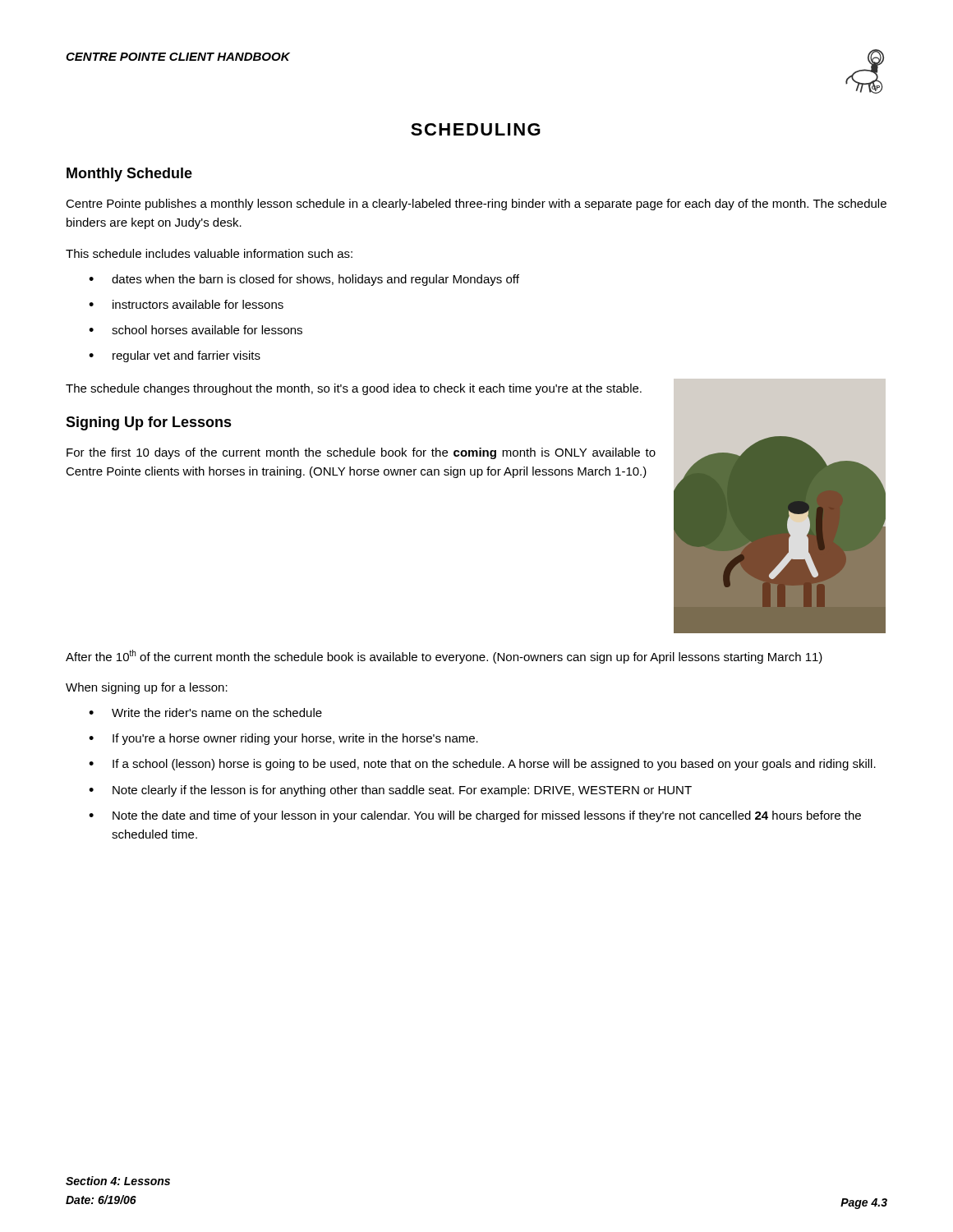953x1232 pixels.
Task: Point to the passage starting "This schedule includes valuable information such"
Action: coord(210,253)
